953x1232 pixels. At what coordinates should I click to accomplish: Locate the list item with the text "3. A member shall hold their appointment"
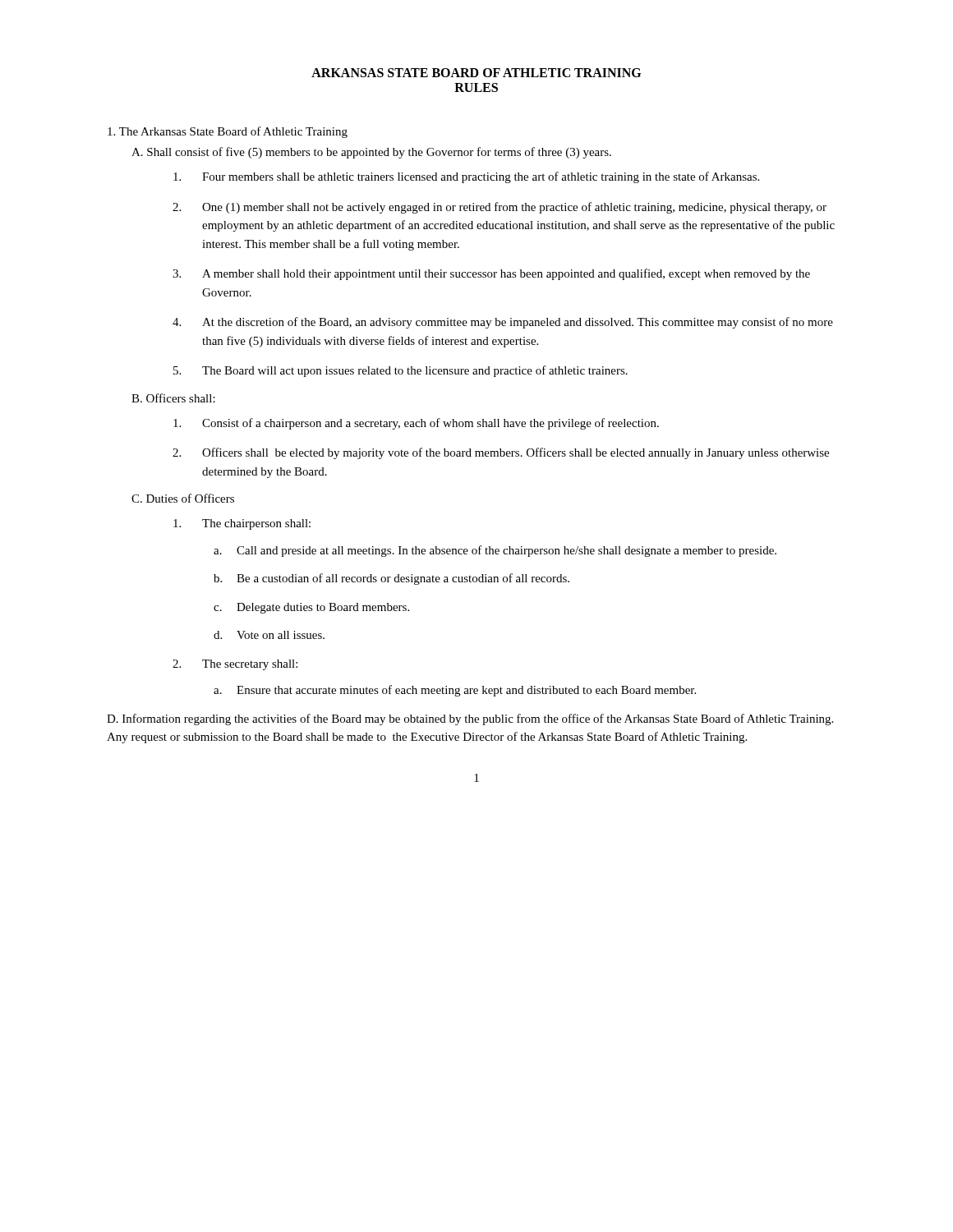[509, 283]
